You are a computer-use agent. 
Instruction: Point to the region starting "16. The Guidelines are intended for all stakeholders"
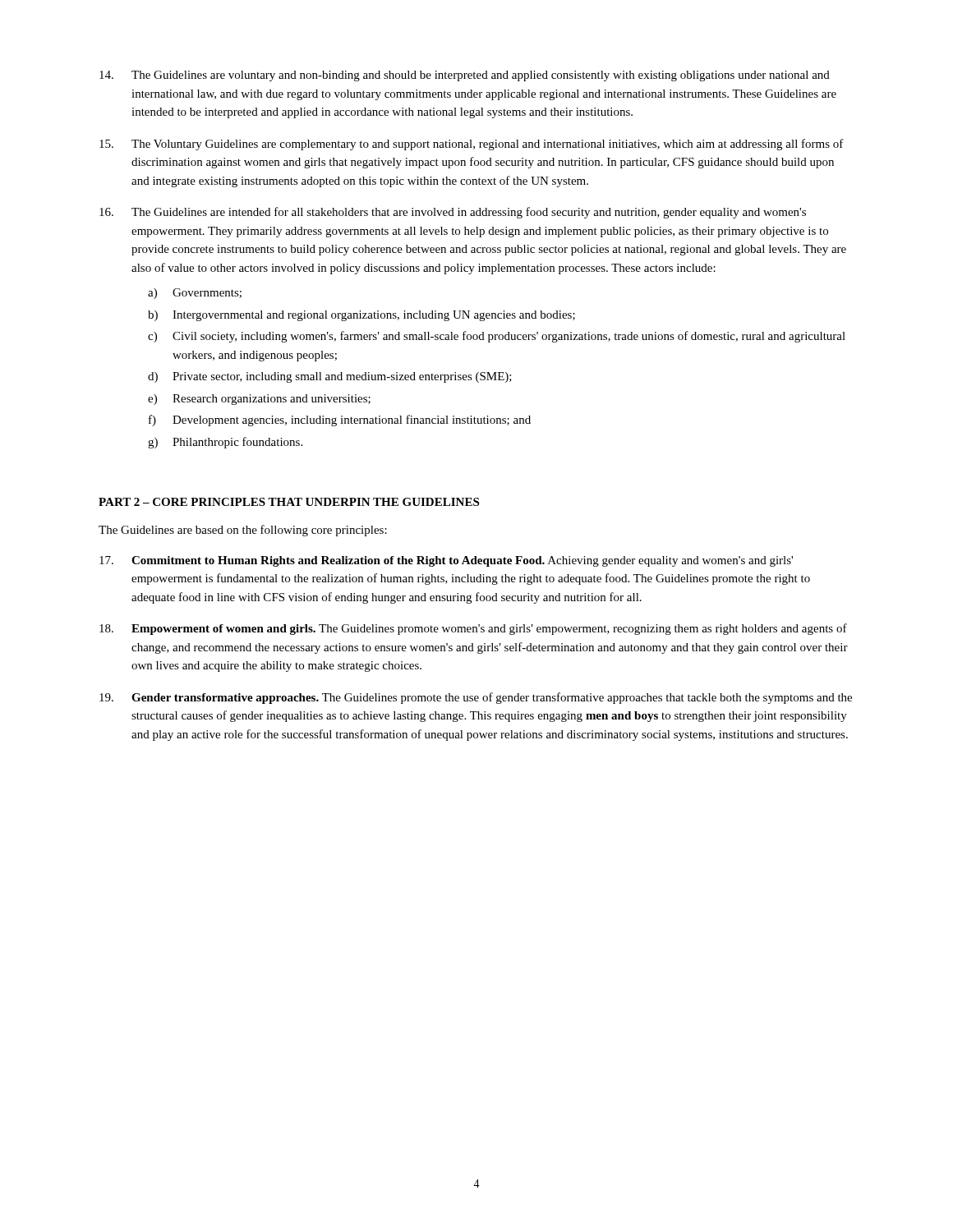(x=476, y=329)
